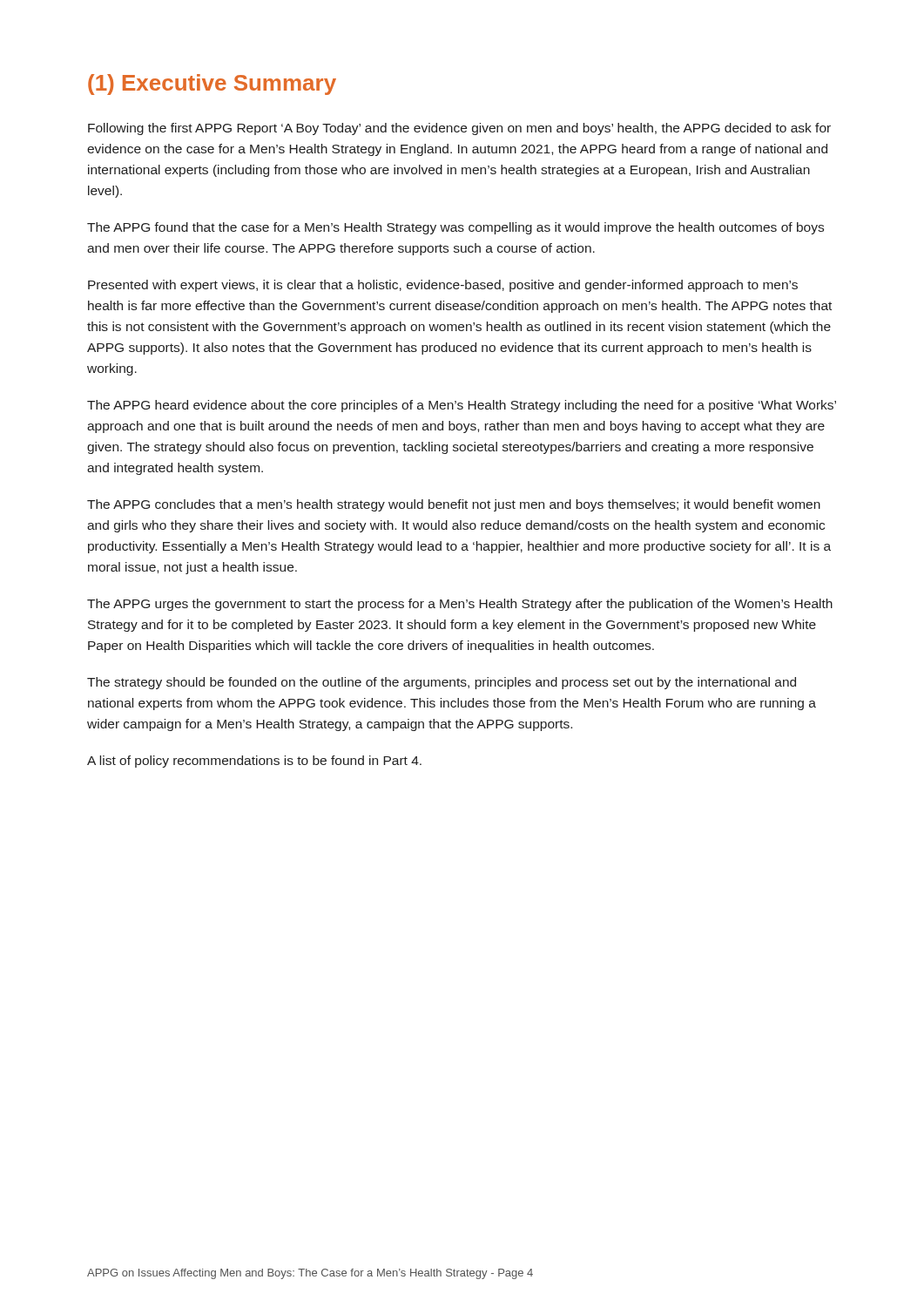
Task: Find the text block that says "Presented with expert views, it"
Action: 460,326
